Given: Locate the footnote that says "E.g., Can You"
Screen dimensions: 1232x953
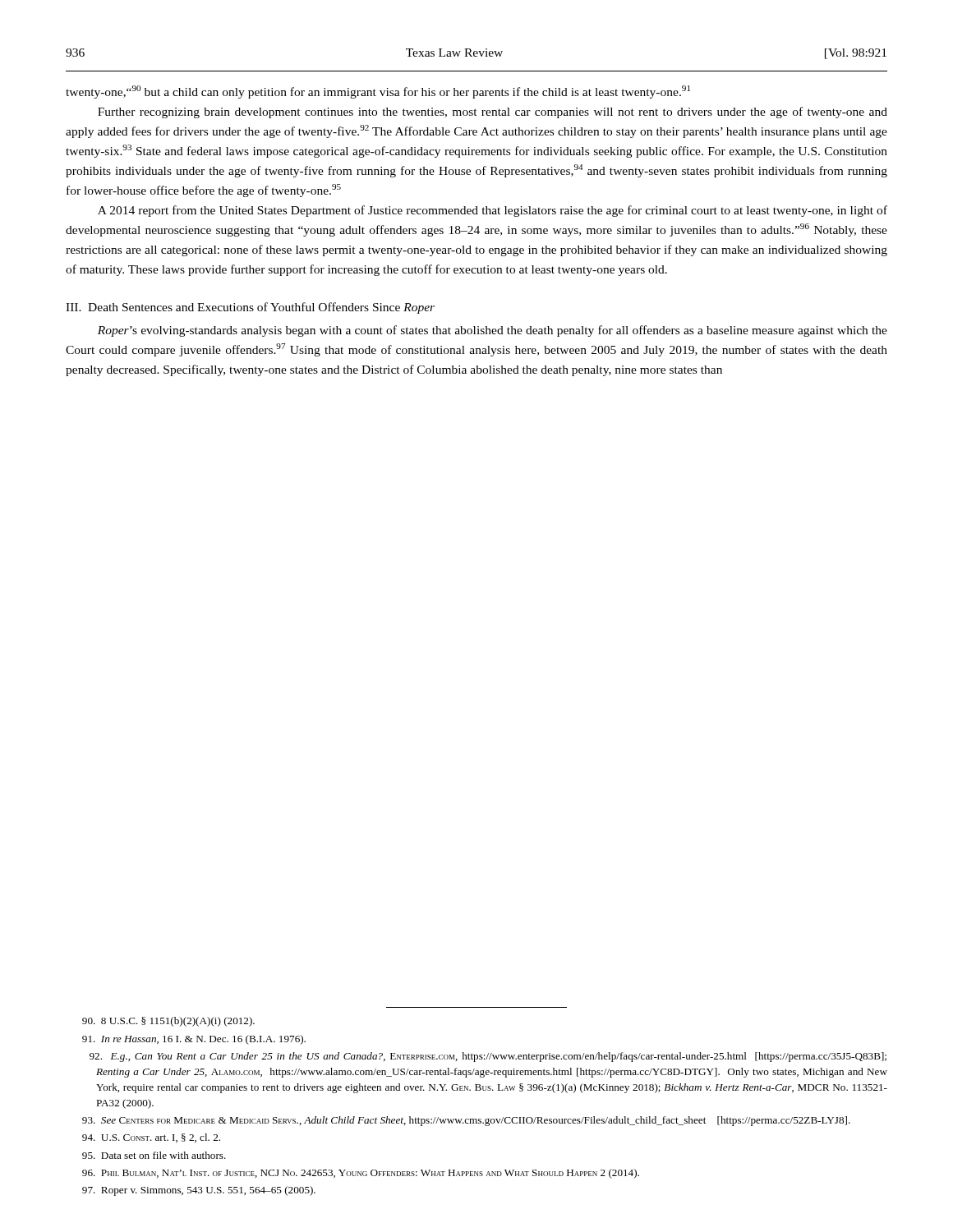Looking at the screenshot, I should [476, 1079].
